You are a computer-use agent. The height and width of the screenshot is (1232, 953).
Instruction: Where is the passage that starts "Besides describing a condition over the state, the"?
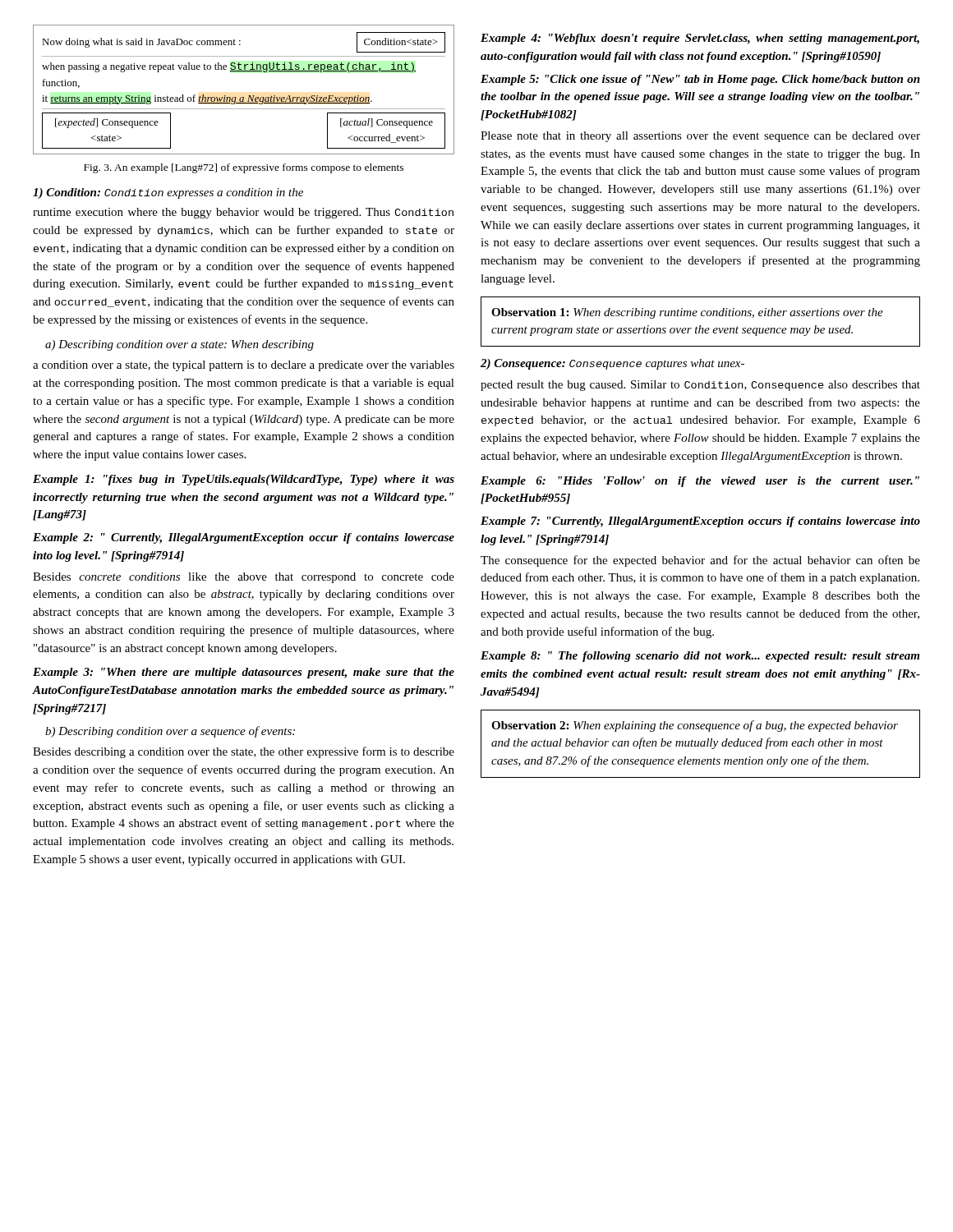pyautogui.click(x=244, y=805)
